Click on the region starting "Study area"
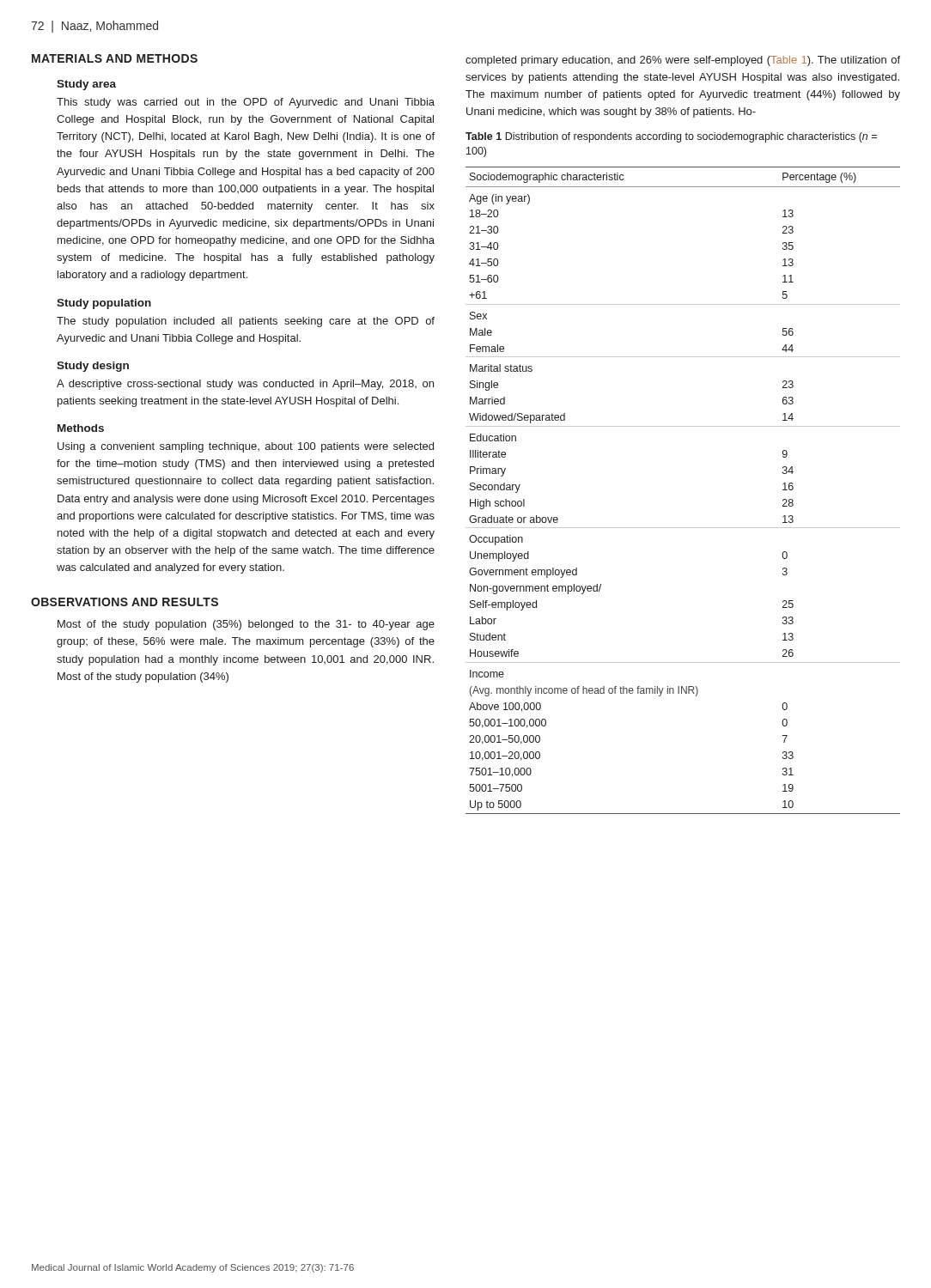Image resolution: width=931 pixels, height=1288 pixels. tap(86, 84)
